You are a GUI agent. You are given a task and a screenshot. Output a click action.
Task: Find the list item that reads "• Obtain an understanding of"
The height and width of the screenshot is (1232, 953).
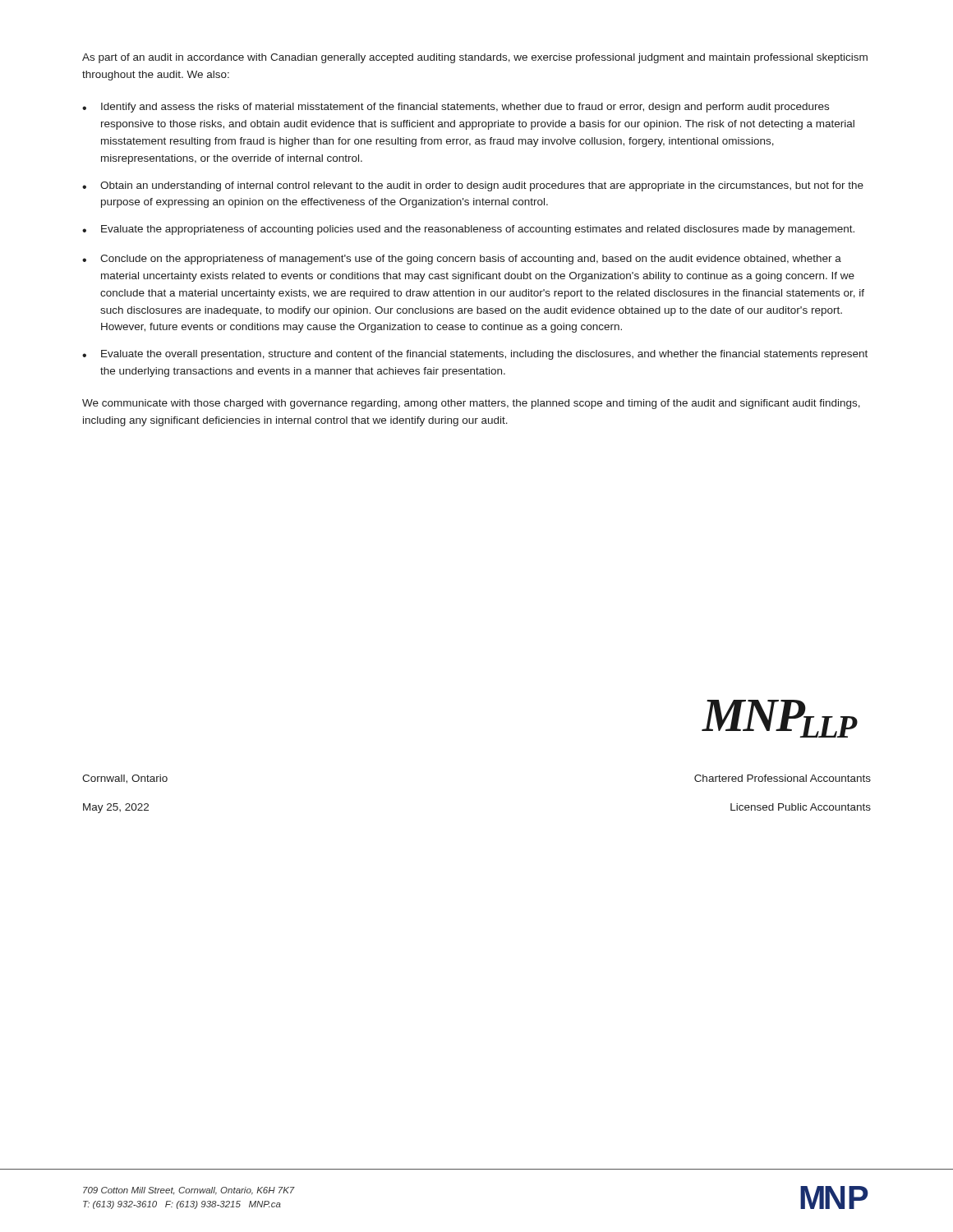476,194
